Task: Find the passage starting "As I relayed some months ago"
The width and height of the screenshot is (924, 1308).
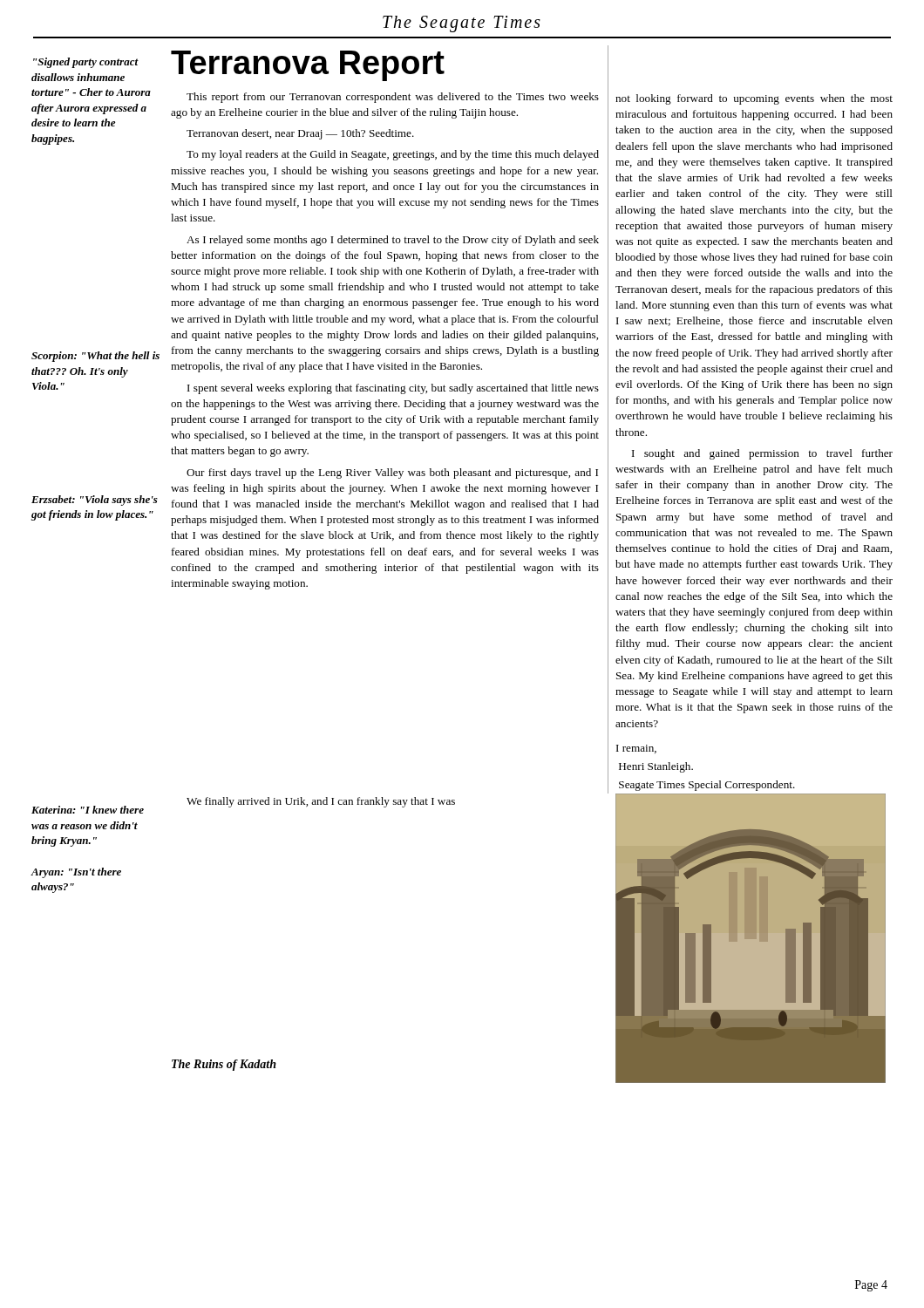Action: (385, 303)
